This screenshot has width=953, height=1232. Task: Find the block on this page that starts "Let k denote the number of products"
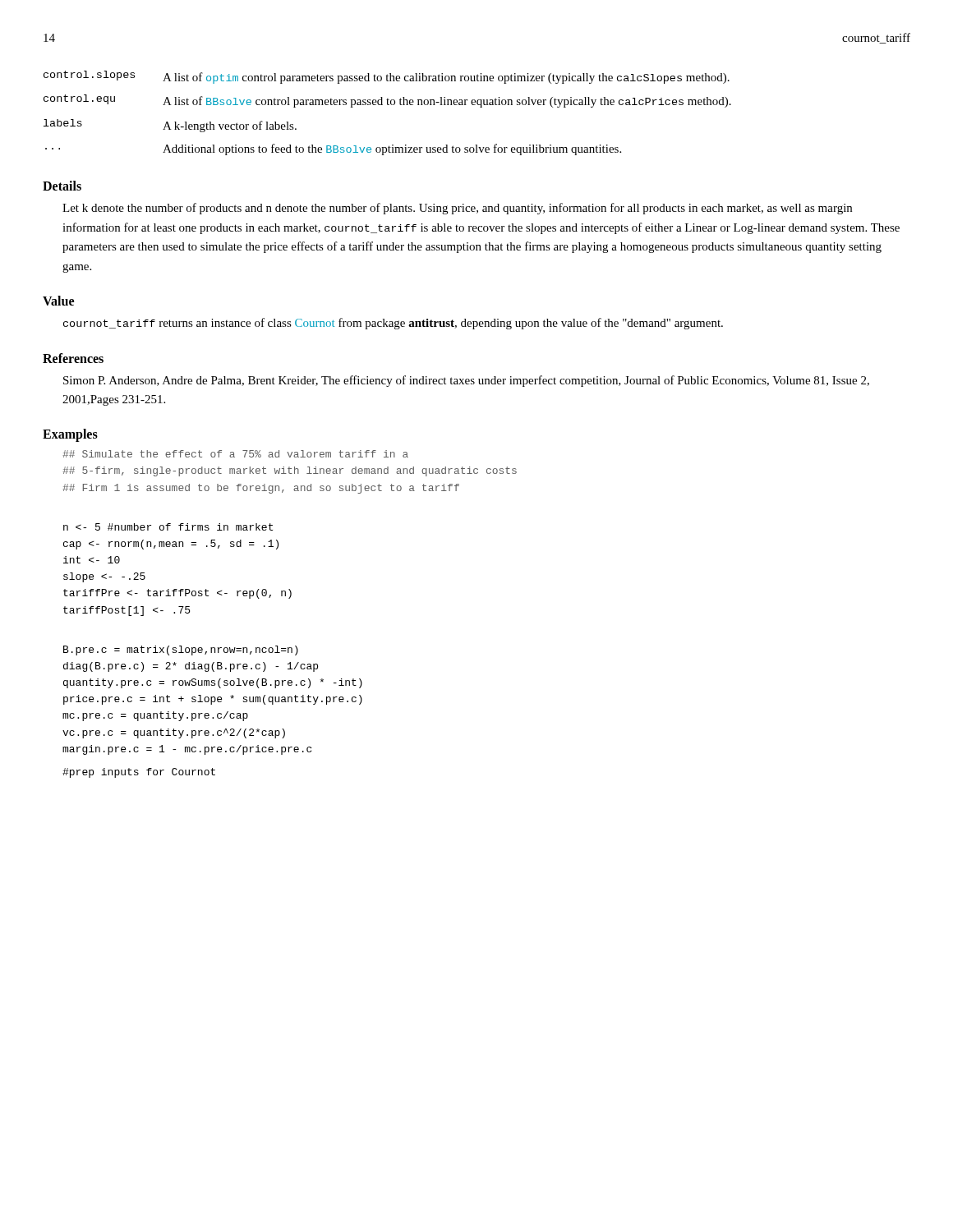[x=481, y=237]
